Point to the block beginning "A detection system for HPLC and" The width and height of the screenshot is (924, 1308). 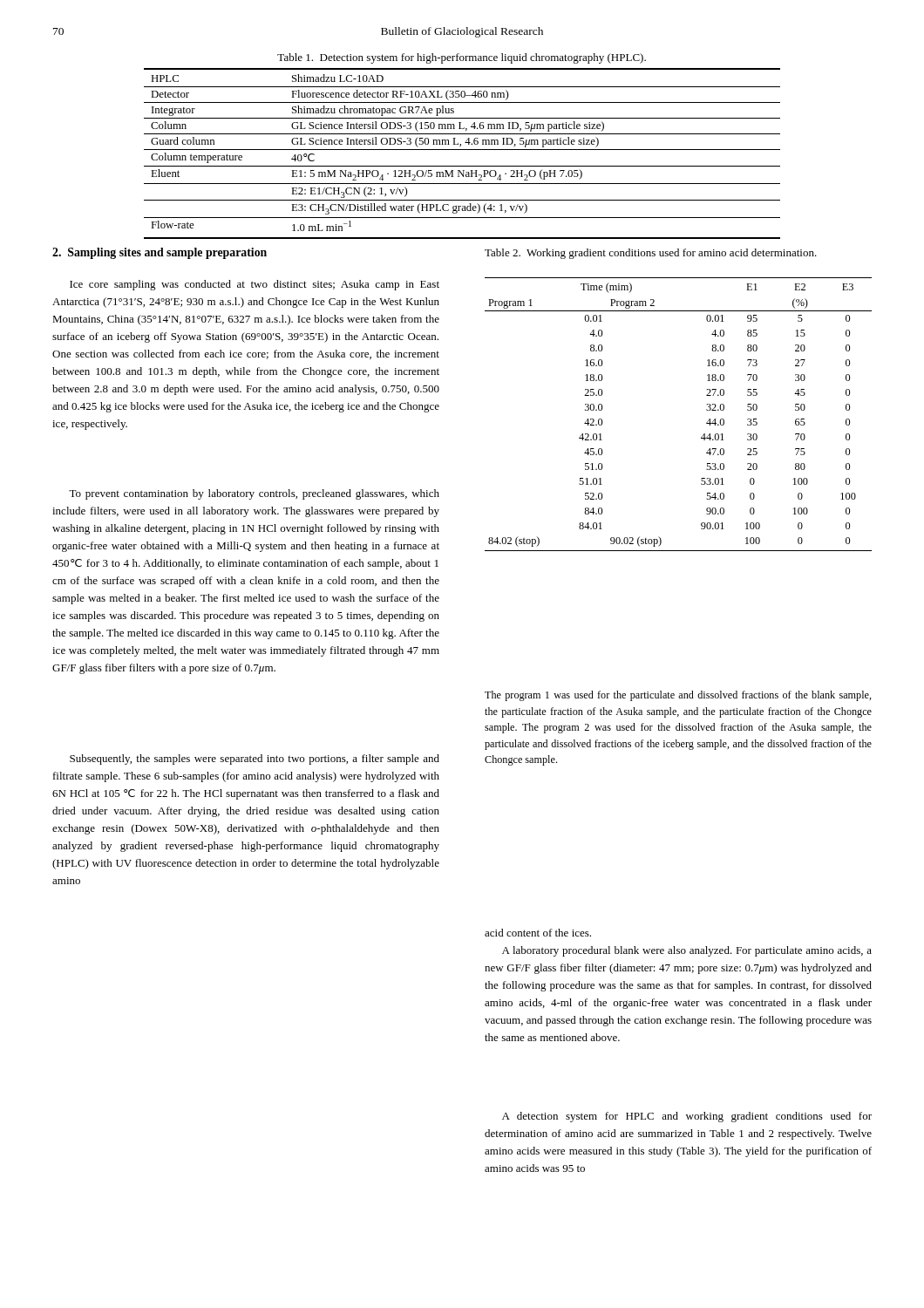(678, 1142)
